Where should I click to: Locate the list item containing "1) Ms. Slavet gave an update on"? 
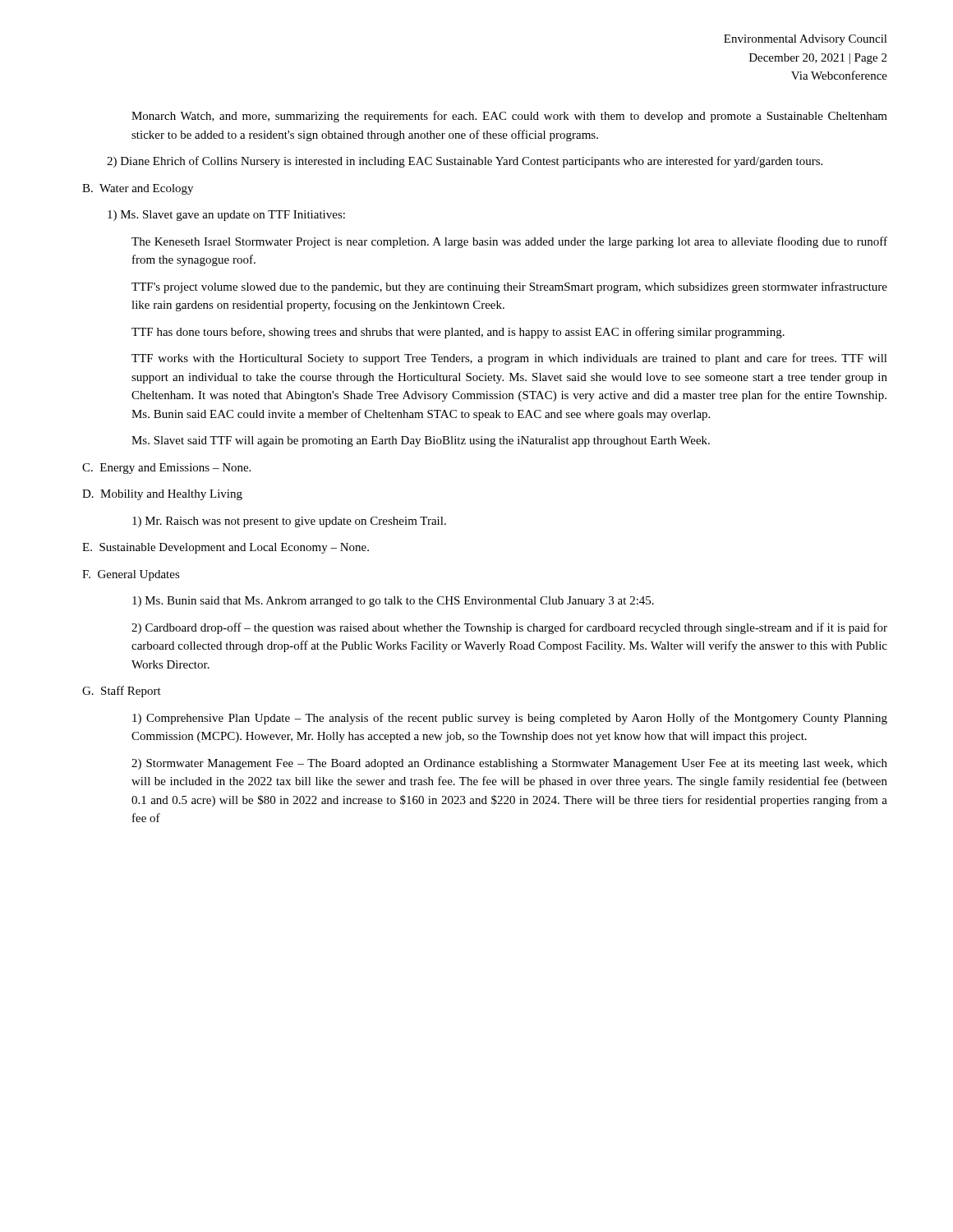pyautogui.click(x=226, y=216)
